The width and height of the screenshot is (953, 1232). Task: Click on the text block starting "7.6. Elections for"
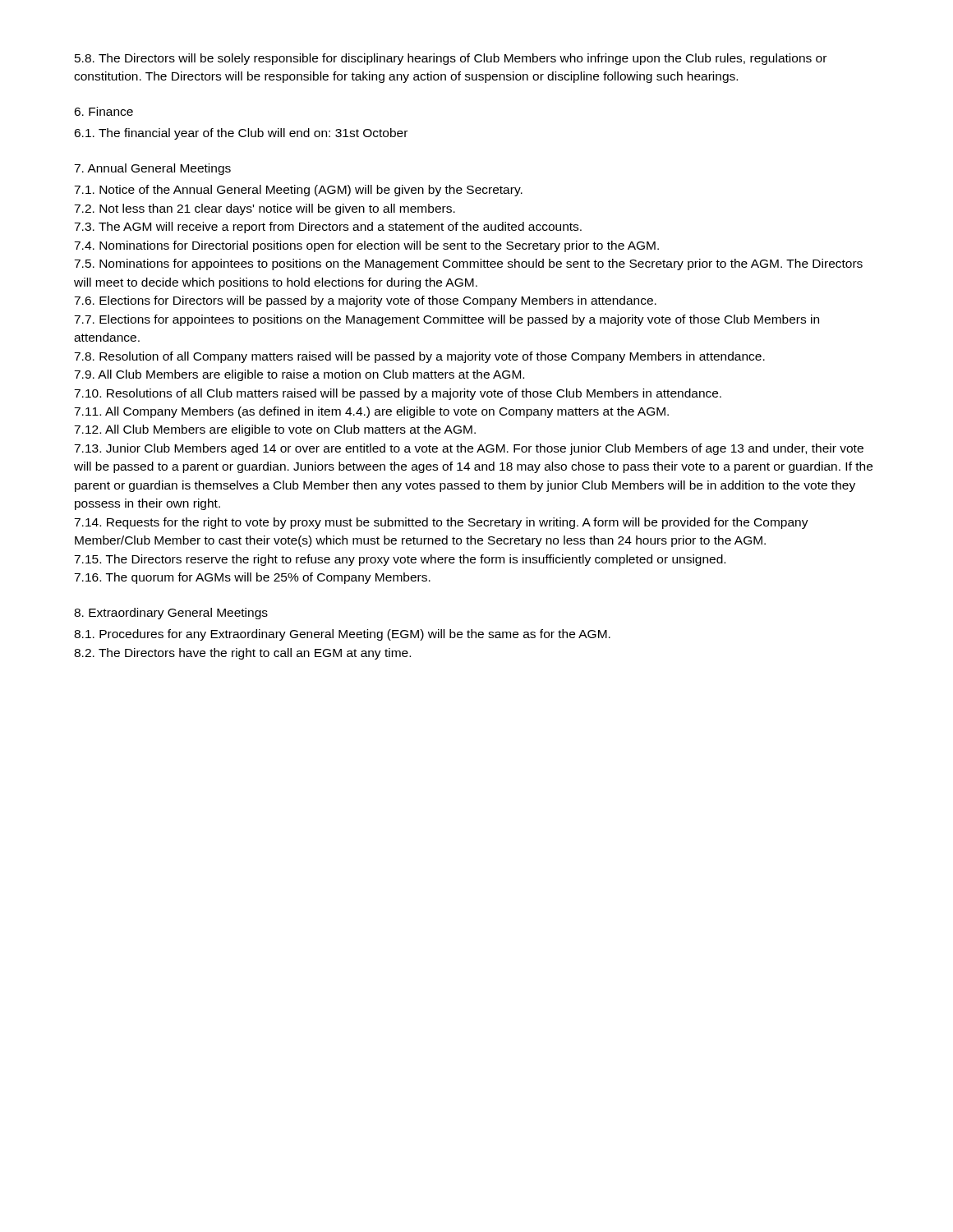click(366, 300)
